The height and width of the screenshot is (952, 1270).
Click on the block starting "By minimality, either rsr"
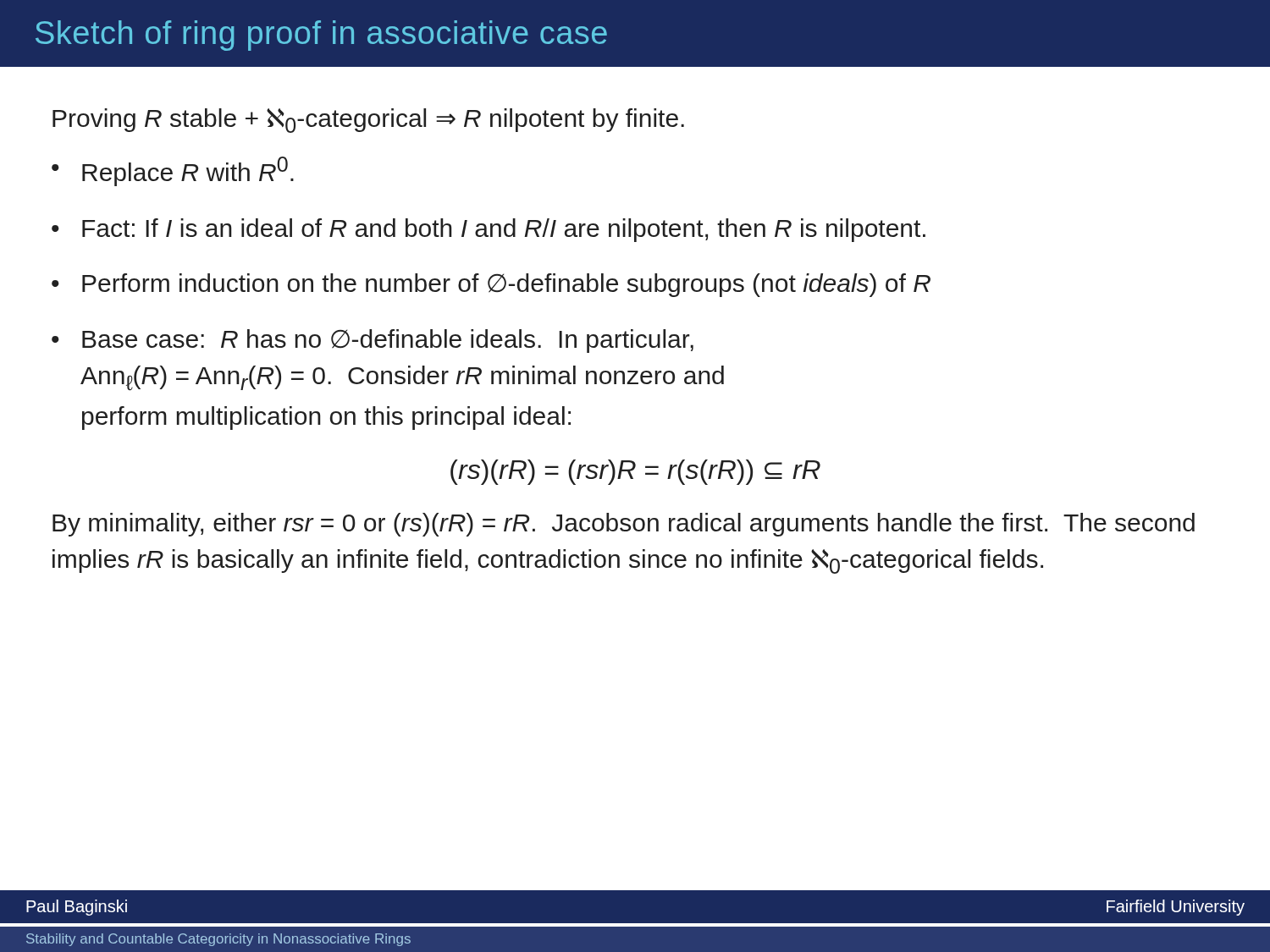pos(623,543)
